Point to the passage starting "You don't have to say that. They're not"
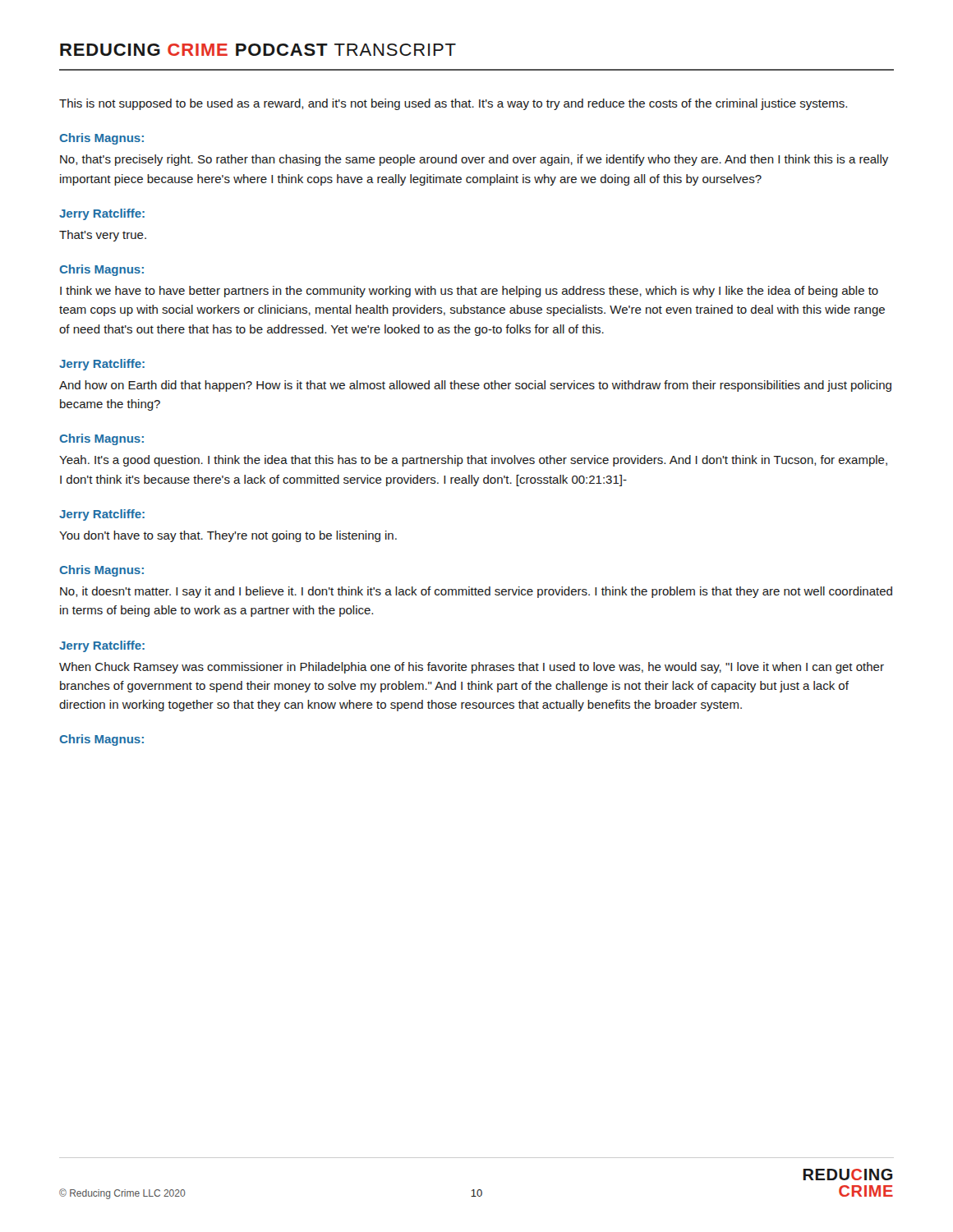This screenshot has height=1232, width=953. [x=228, y=535]
